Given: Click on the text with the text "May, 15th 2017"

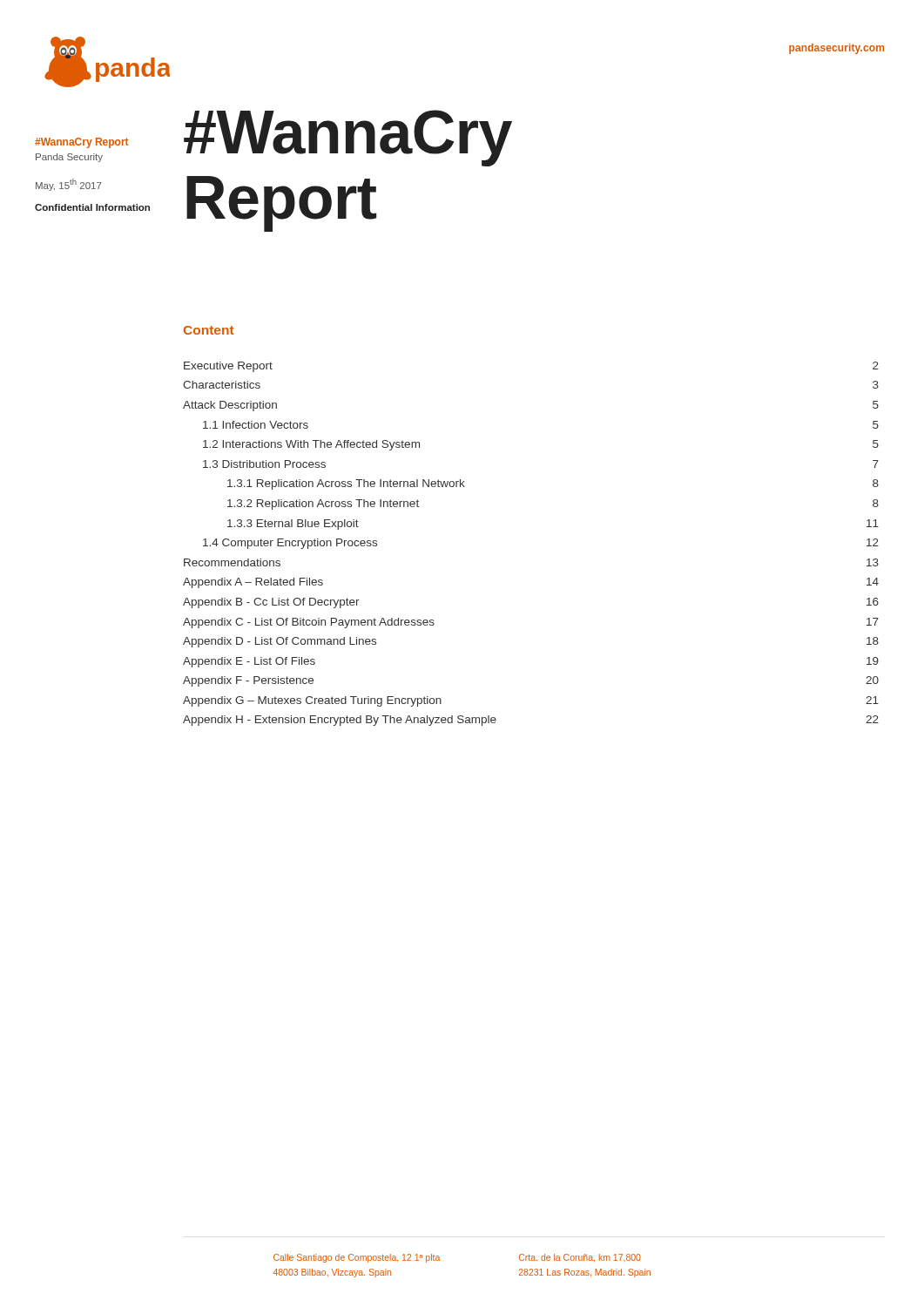Looking at the screenshot, I should (68, 183).
